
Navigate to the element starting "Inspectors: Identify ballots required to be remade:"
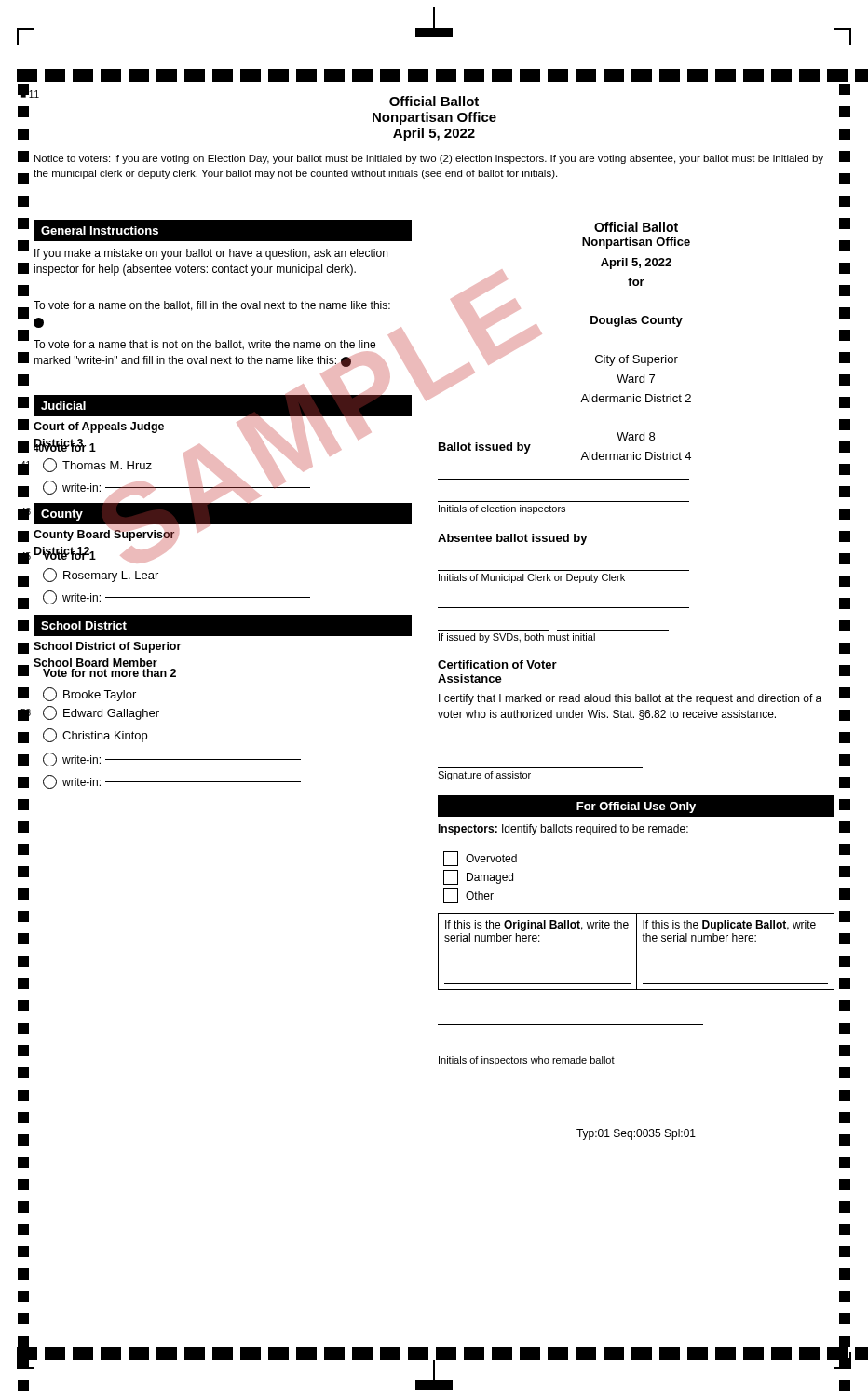click(563, 829)
